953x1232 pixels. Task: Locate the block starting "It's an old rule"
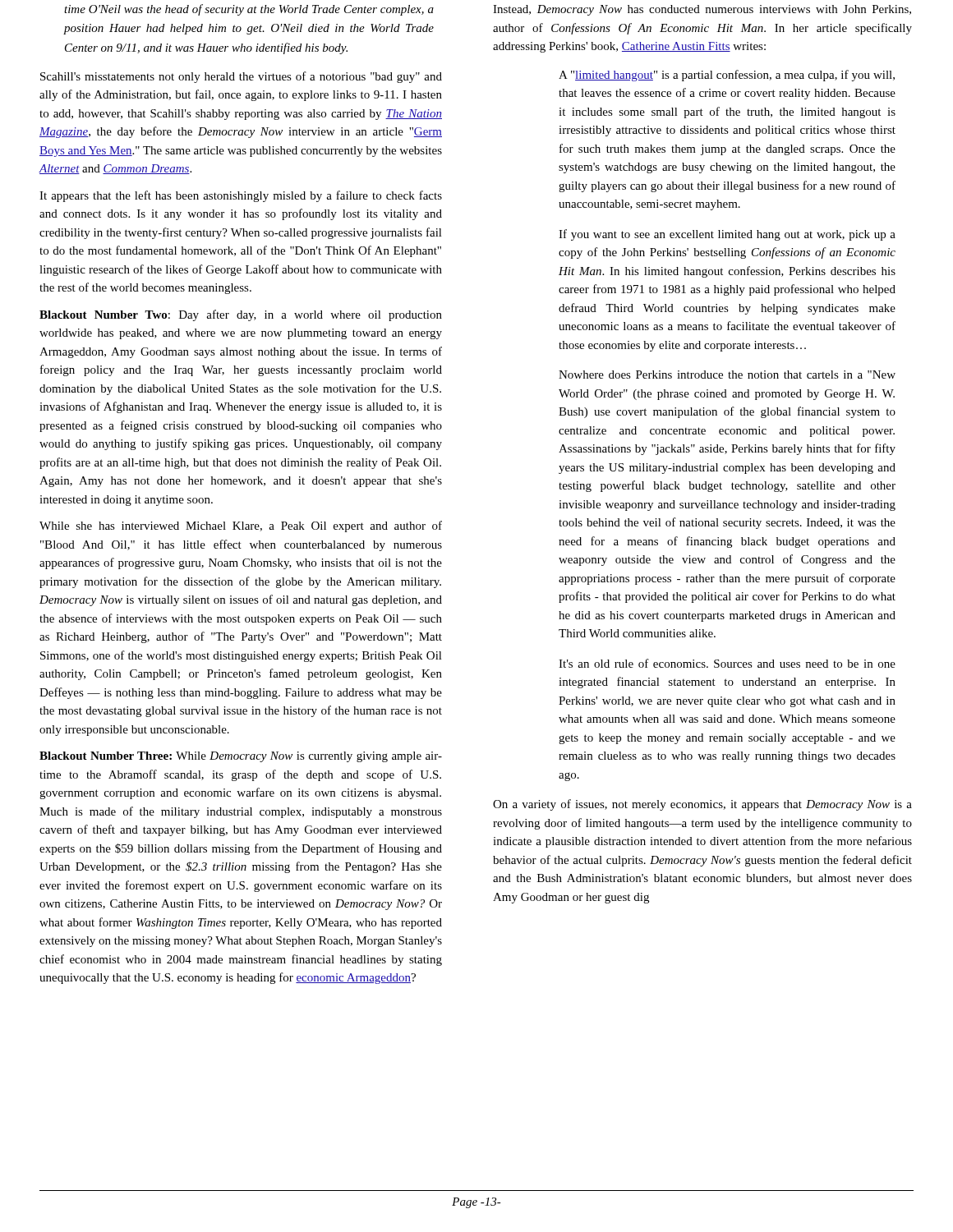click(x=727, y=719)
